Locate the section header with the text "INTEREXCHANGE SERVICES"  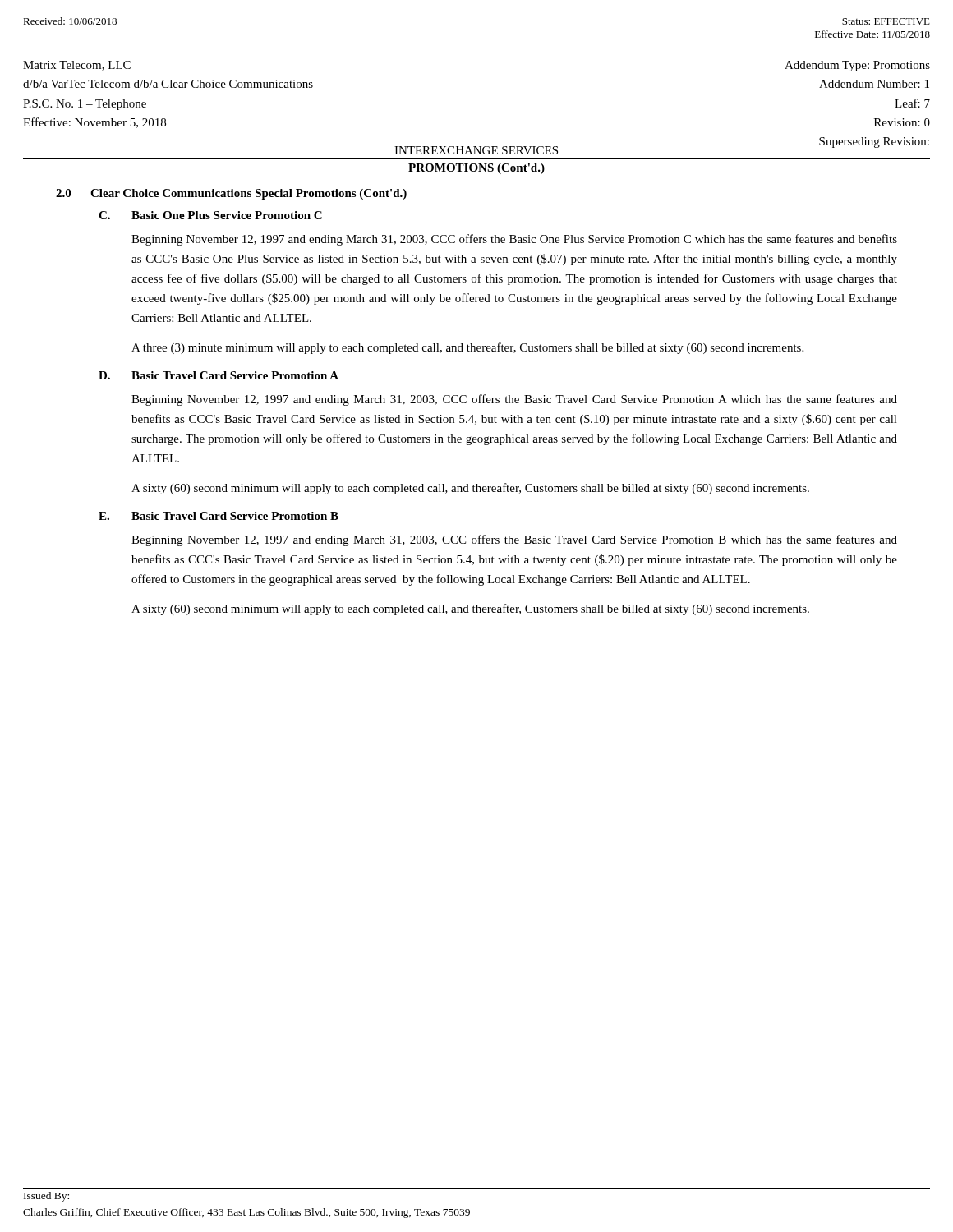(476, 150)
